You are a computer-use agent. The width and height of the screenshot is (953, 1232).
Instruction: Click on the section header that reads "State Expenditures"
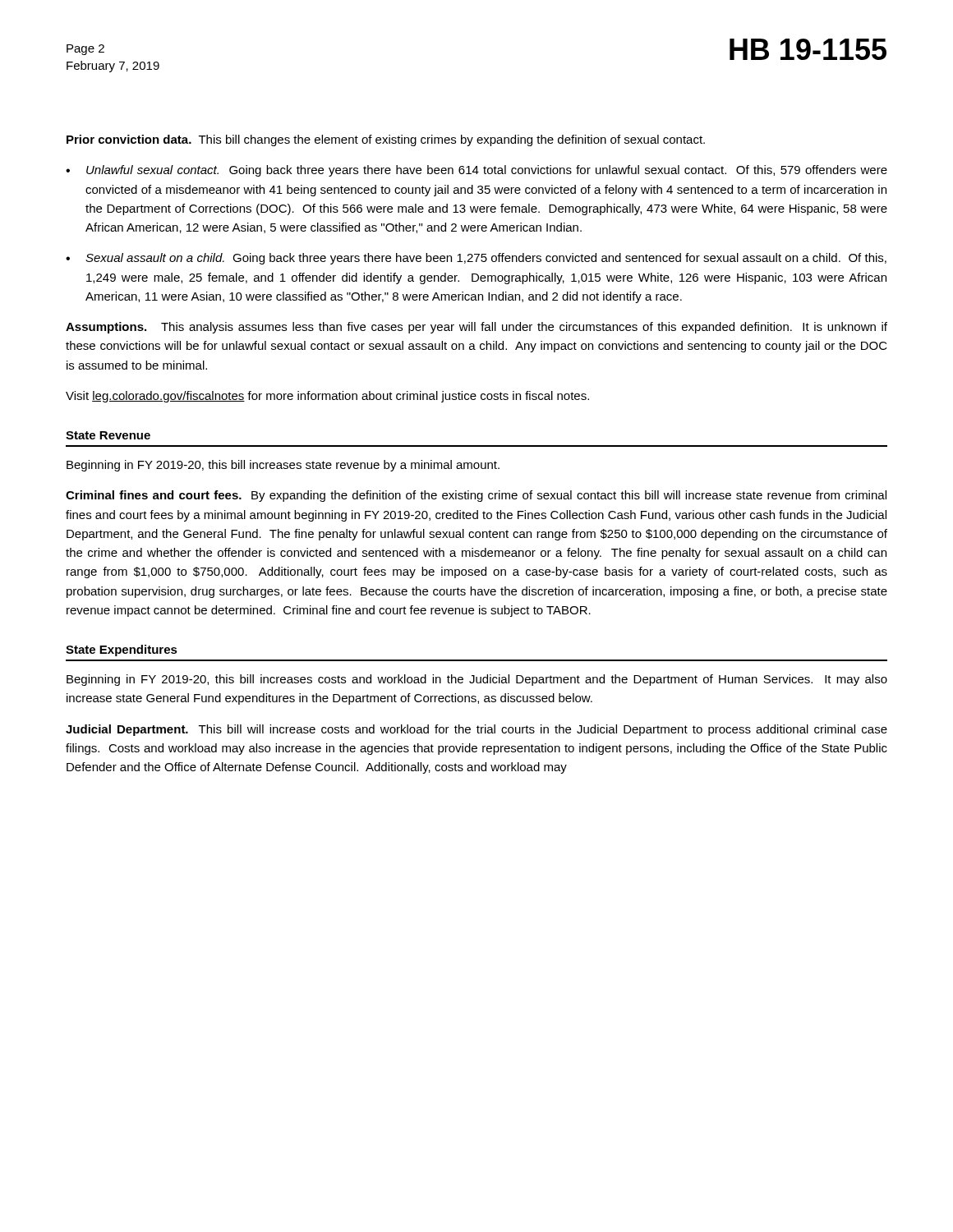click(122, 649)
